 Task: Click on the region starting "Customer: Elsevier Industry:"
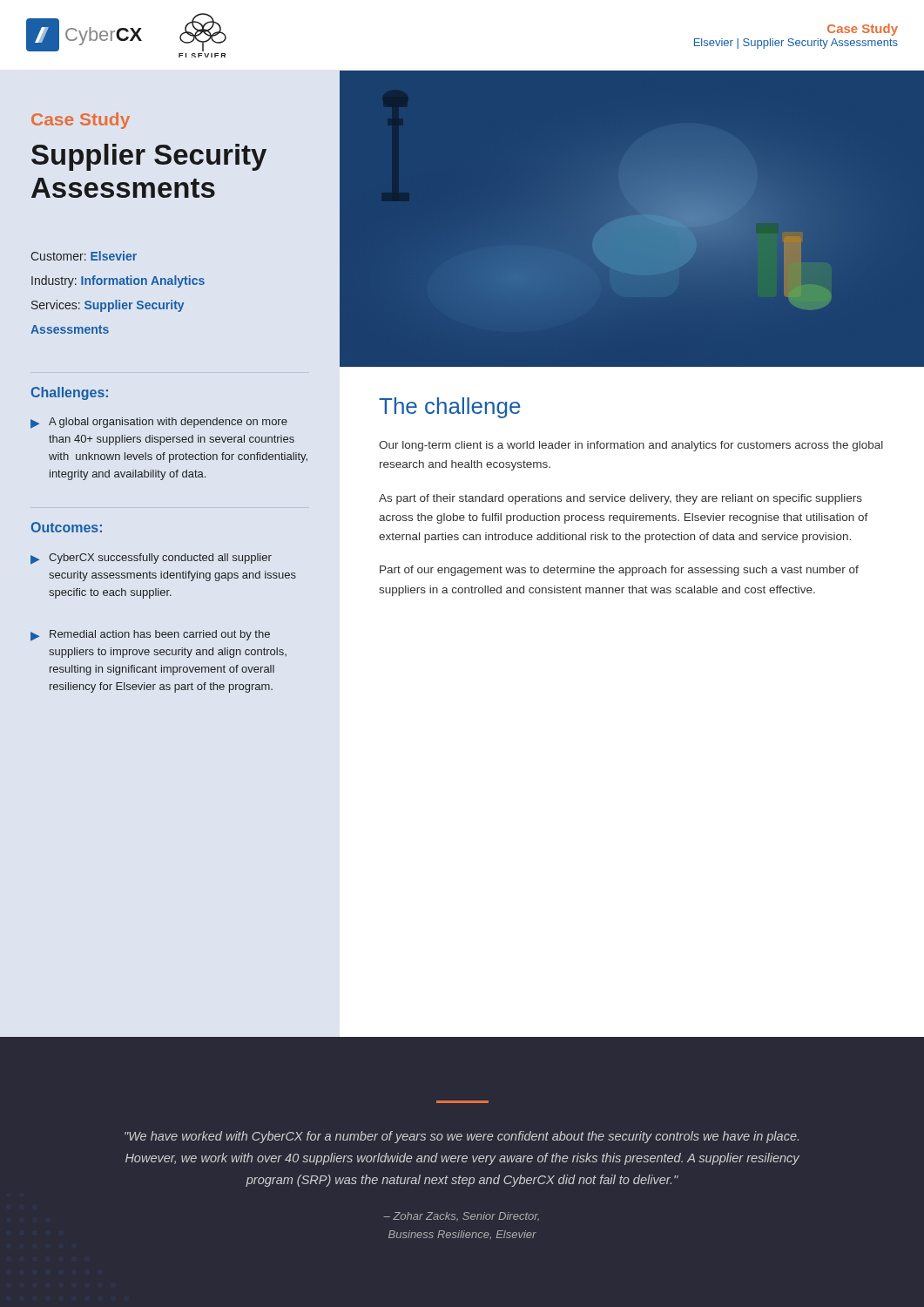pyautogui.click(x=170, y=293)
